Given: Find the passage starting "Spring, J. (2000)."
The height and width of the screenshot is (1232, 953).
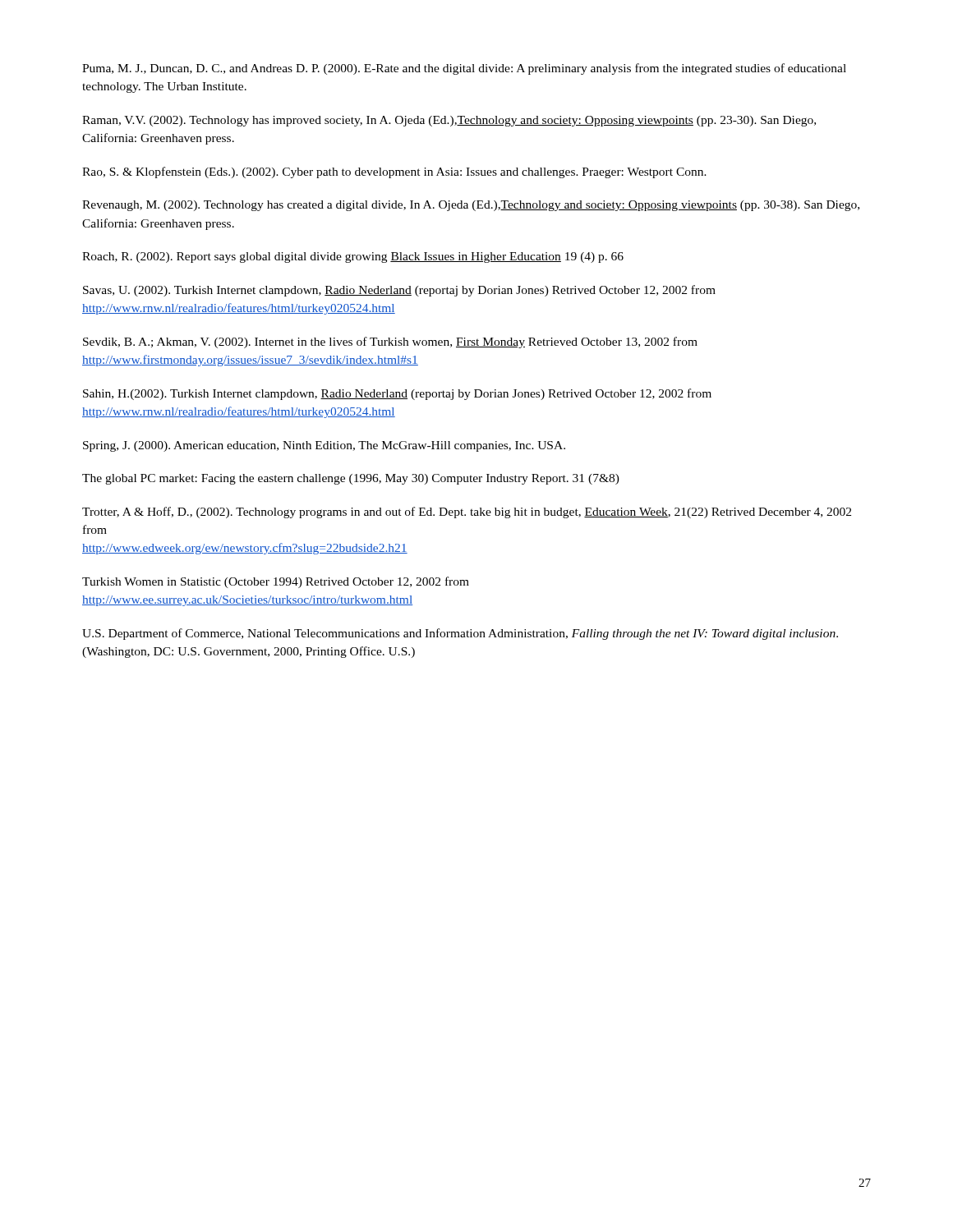Looking at the screenshot, I should (324, 444).
